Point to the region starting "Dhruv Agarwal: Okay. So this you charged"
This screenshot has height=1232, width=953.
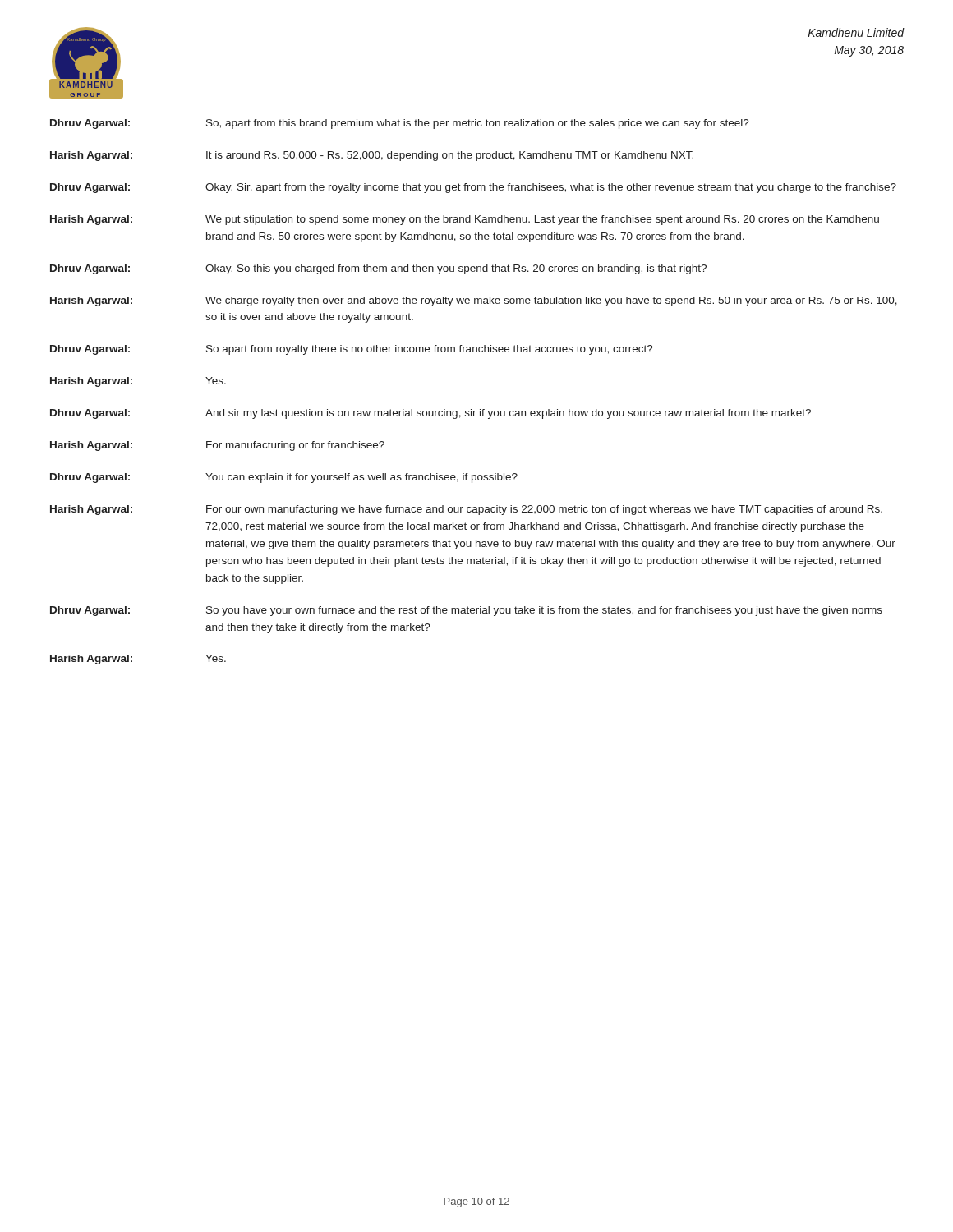point(476,269)
